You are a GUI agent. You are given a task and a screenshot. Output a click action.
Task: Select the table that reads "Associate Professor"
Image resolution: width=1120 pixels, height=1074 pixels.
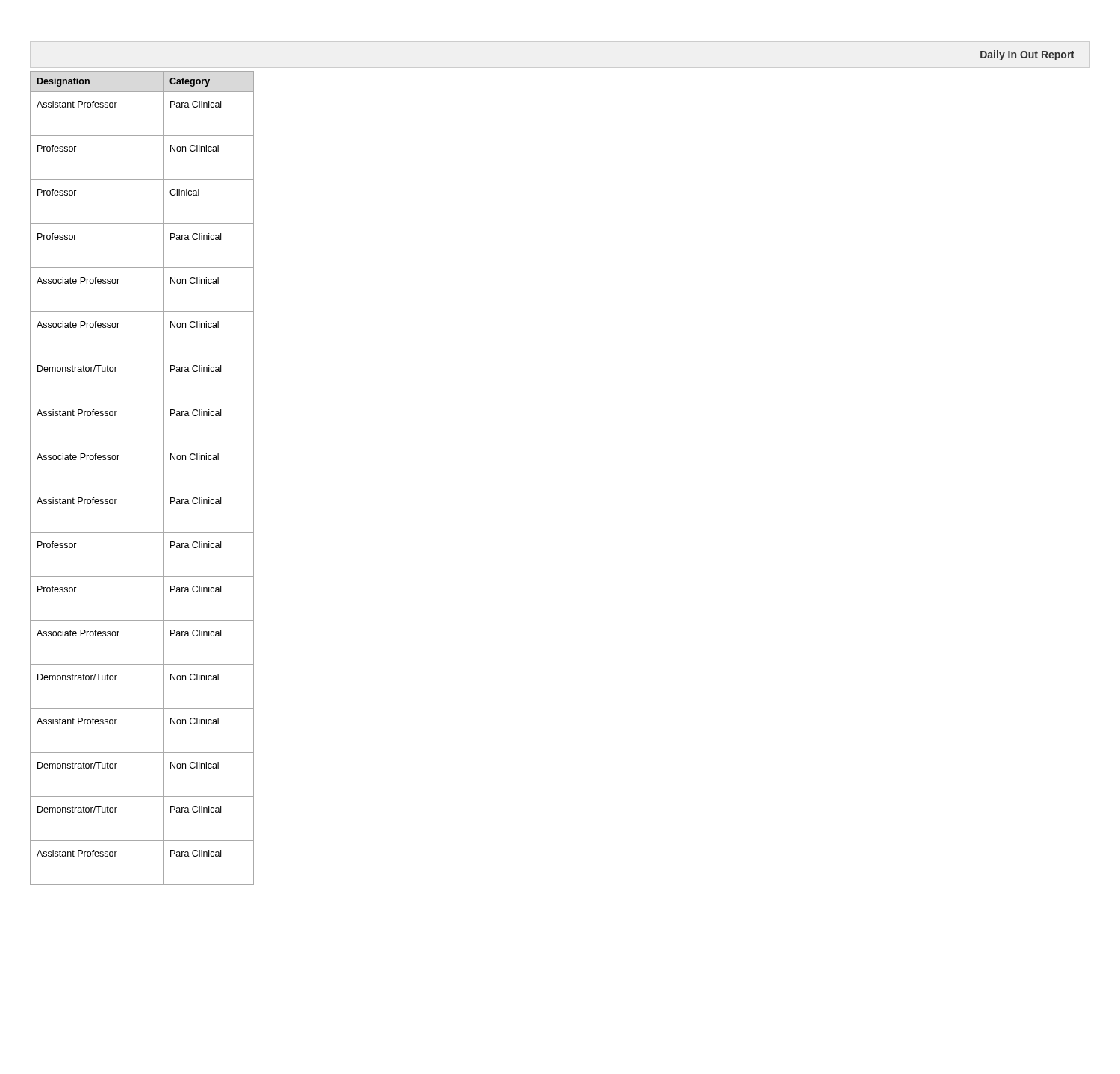pos(142,478)
